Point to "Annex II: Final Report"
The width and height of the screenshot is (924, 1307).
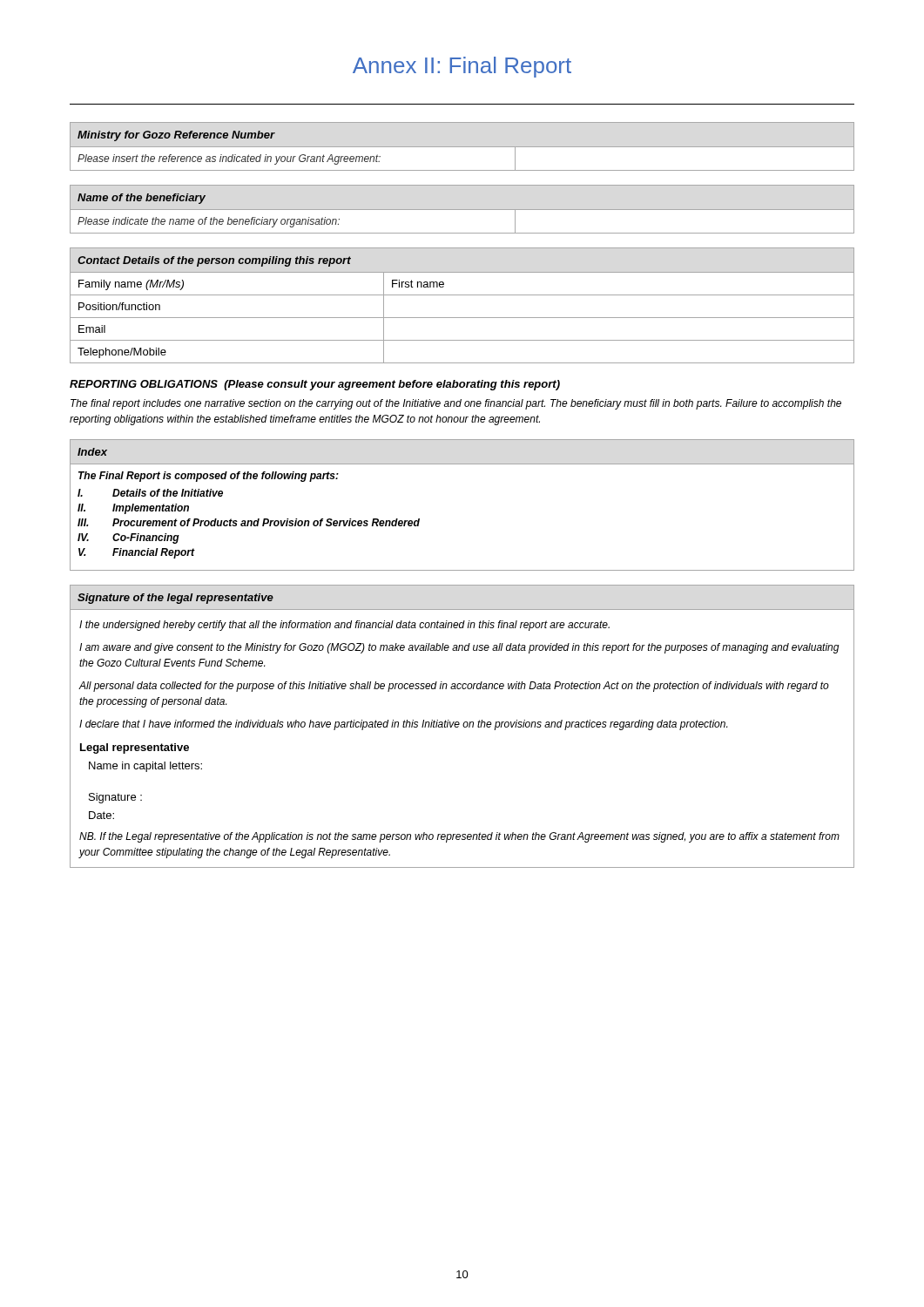(462, 66)
